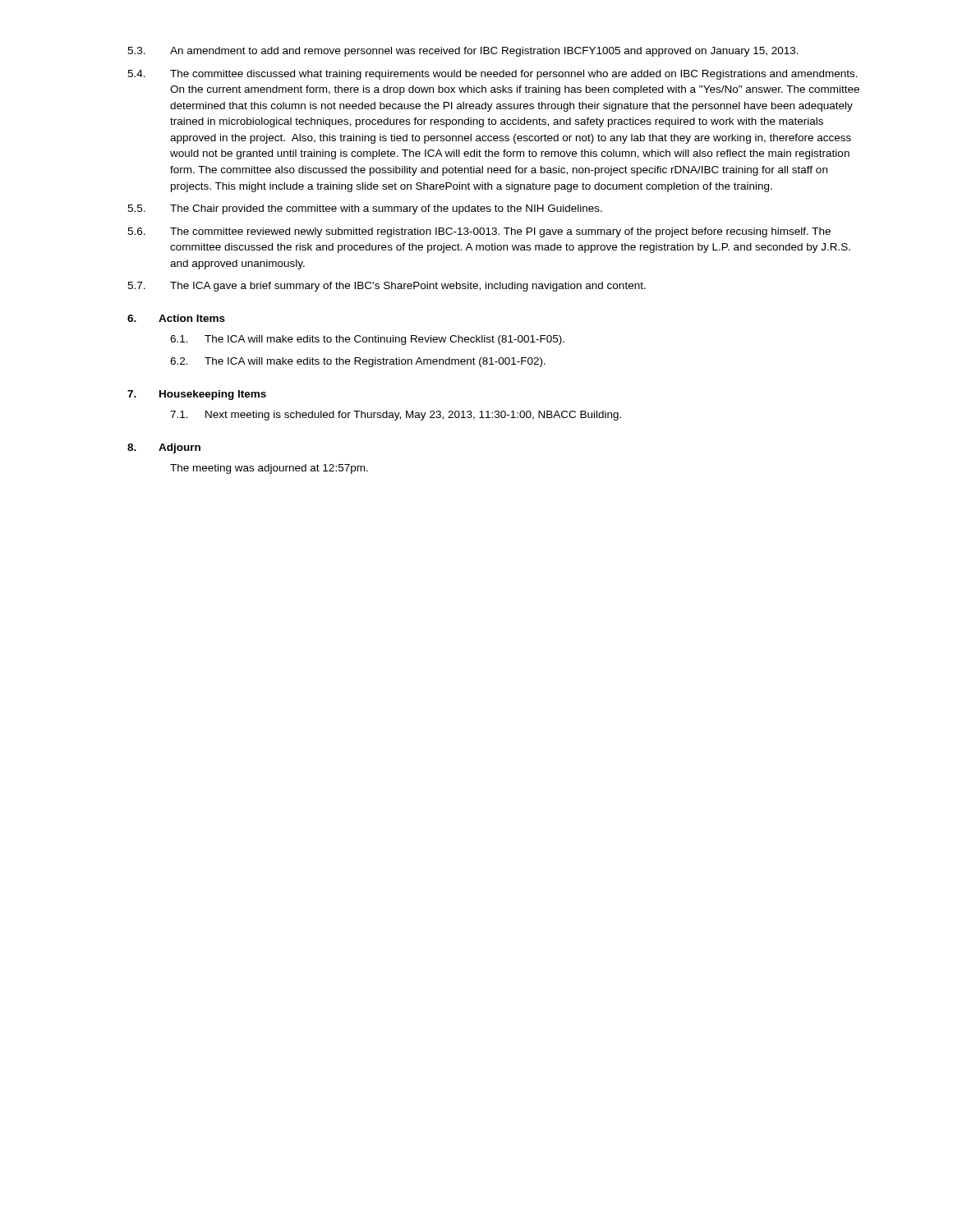Locate the block of text that opens with "6.1. The ICA"
953x1232 pixels.
(520, 339)
